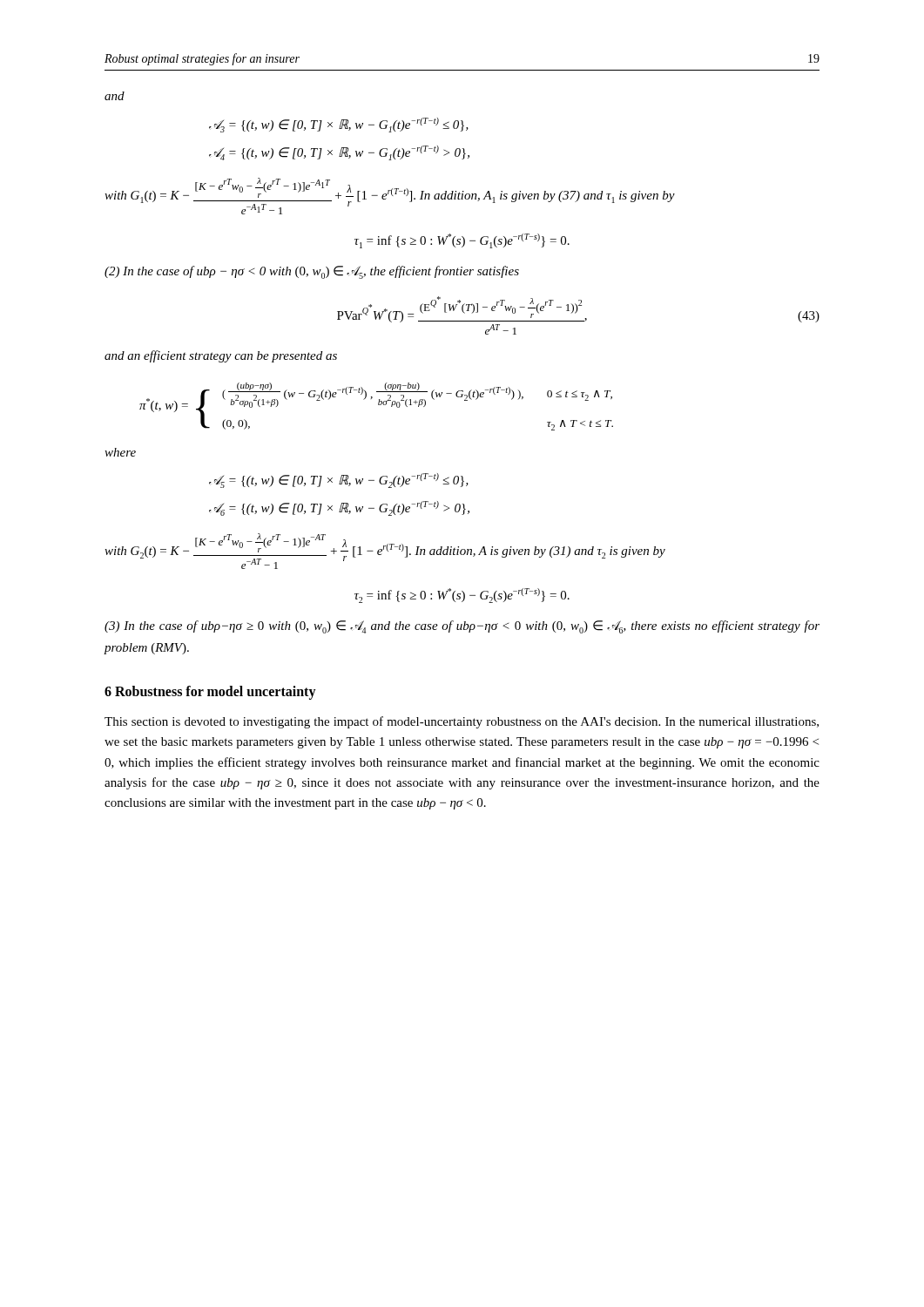Point to the block beginning "(3) In the case of ubρ−ησ ≥"
Viewport: 924px width, 1307px height.
click(462, 637)
